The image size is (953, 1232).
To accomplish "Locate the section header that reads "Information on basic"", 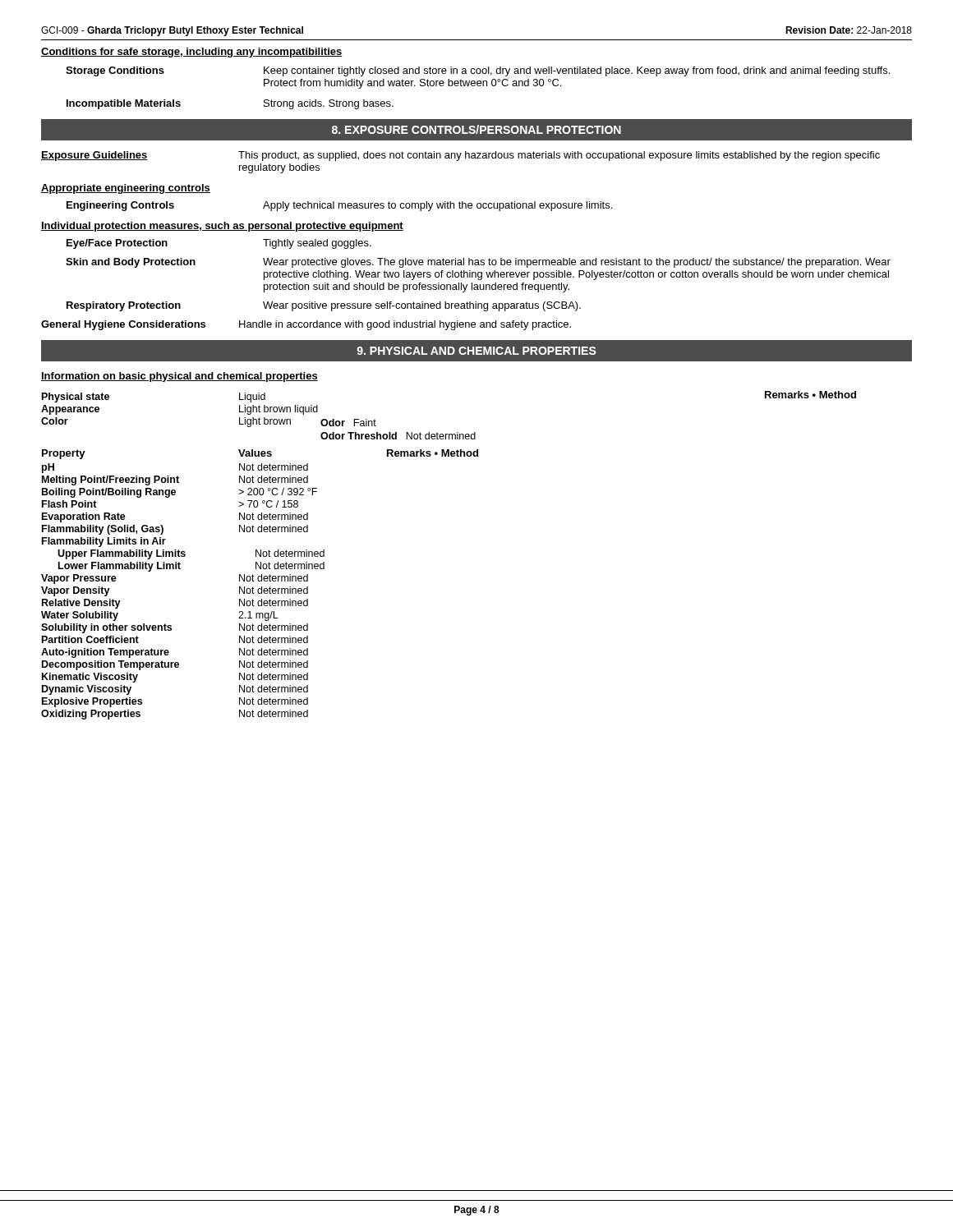I will (x=179, y=376).
